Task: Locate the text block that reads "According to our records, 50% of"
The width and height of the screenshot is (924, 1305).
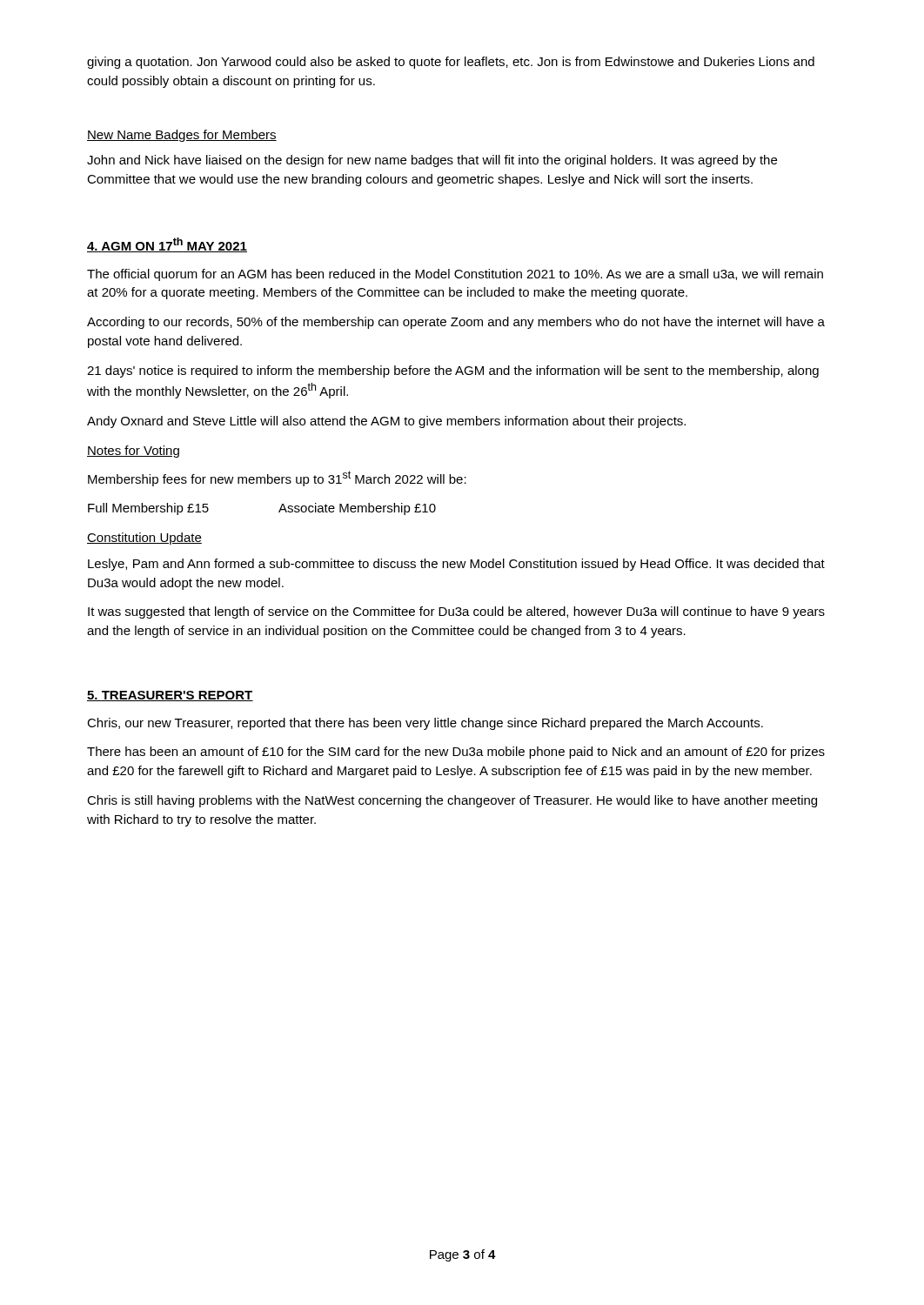Action: click(462, 331)
